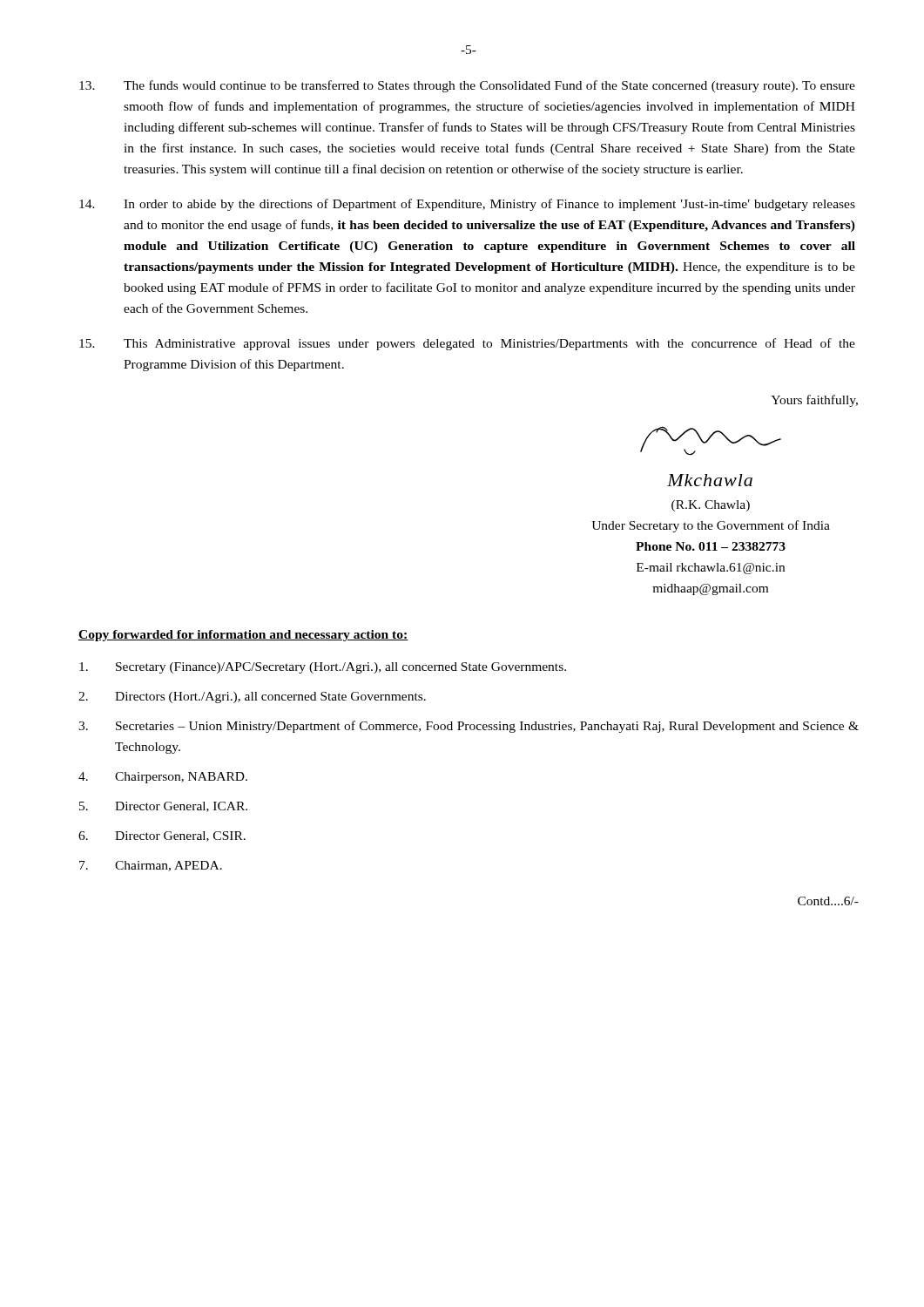Image resolution: width=924 pixels, height=1307 pixels.
Task: Point to the element starting "5. Director General, ICAR."
Action: click(163, 807)
